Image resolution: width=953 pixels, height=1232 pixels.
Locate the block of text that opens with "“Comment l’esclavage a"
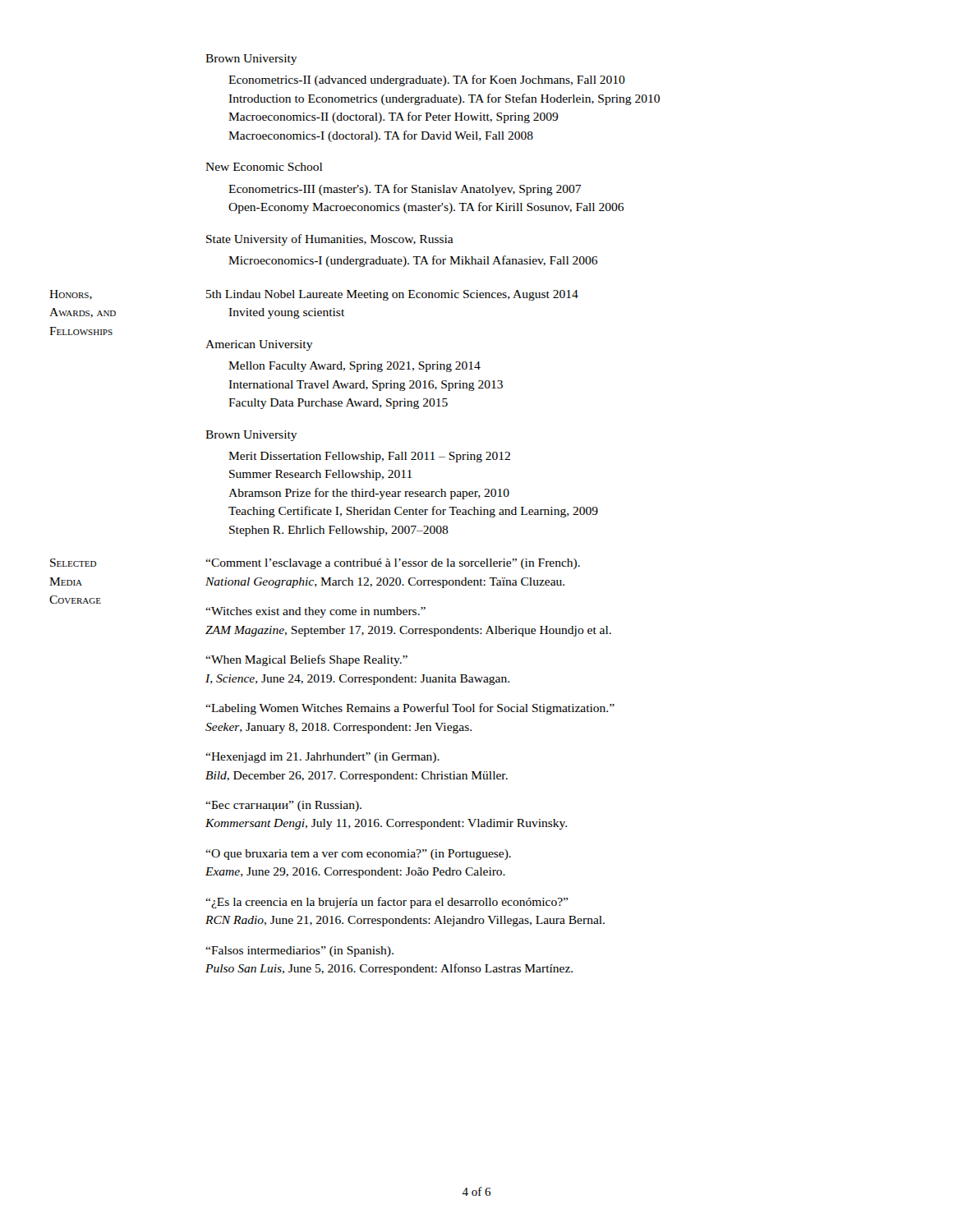point(393,572)
